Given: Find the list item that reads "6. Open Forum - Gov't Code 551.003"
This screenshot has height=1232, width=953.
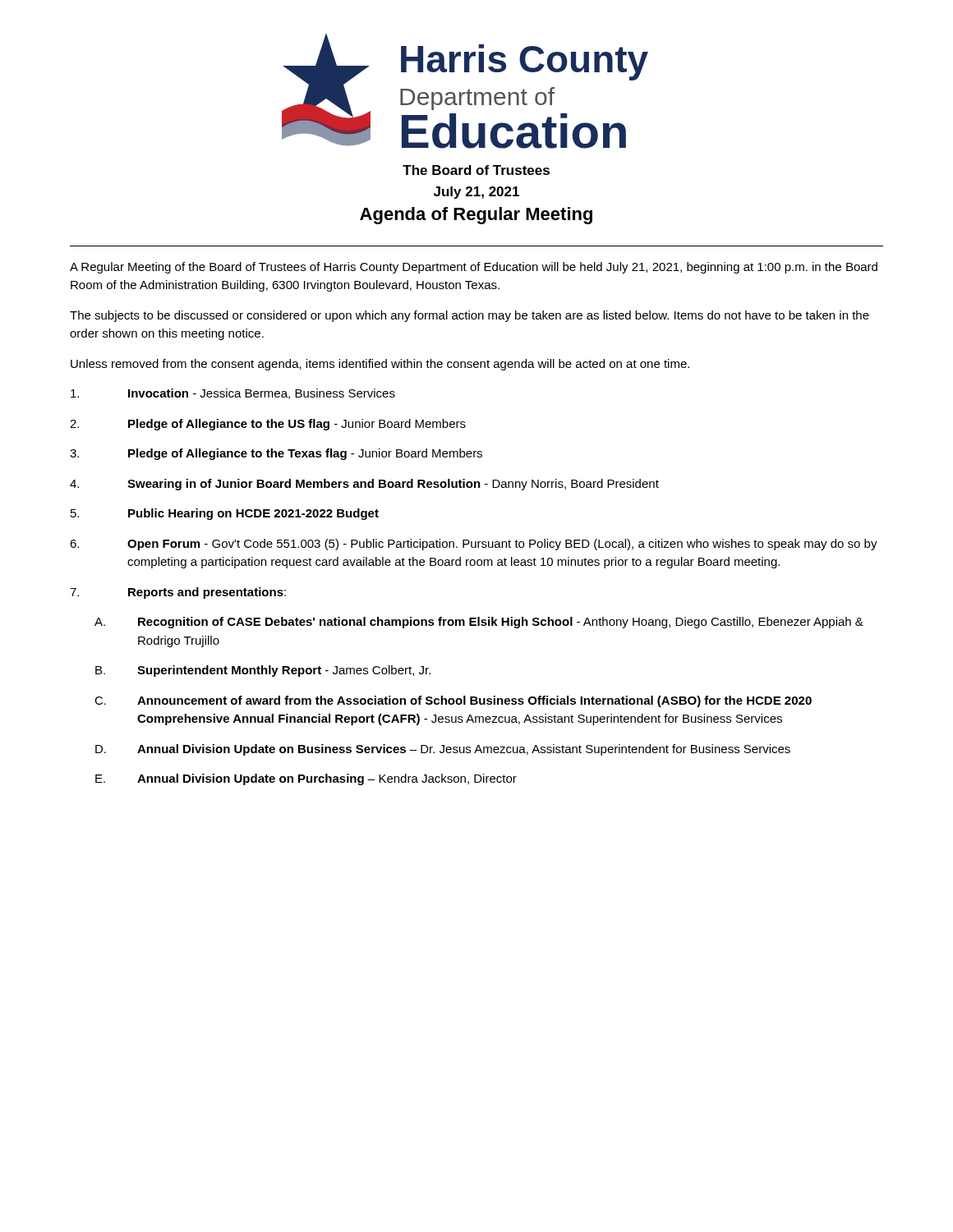Looking at the screenshot, I should pyautogui.click(x=476, y=553).
